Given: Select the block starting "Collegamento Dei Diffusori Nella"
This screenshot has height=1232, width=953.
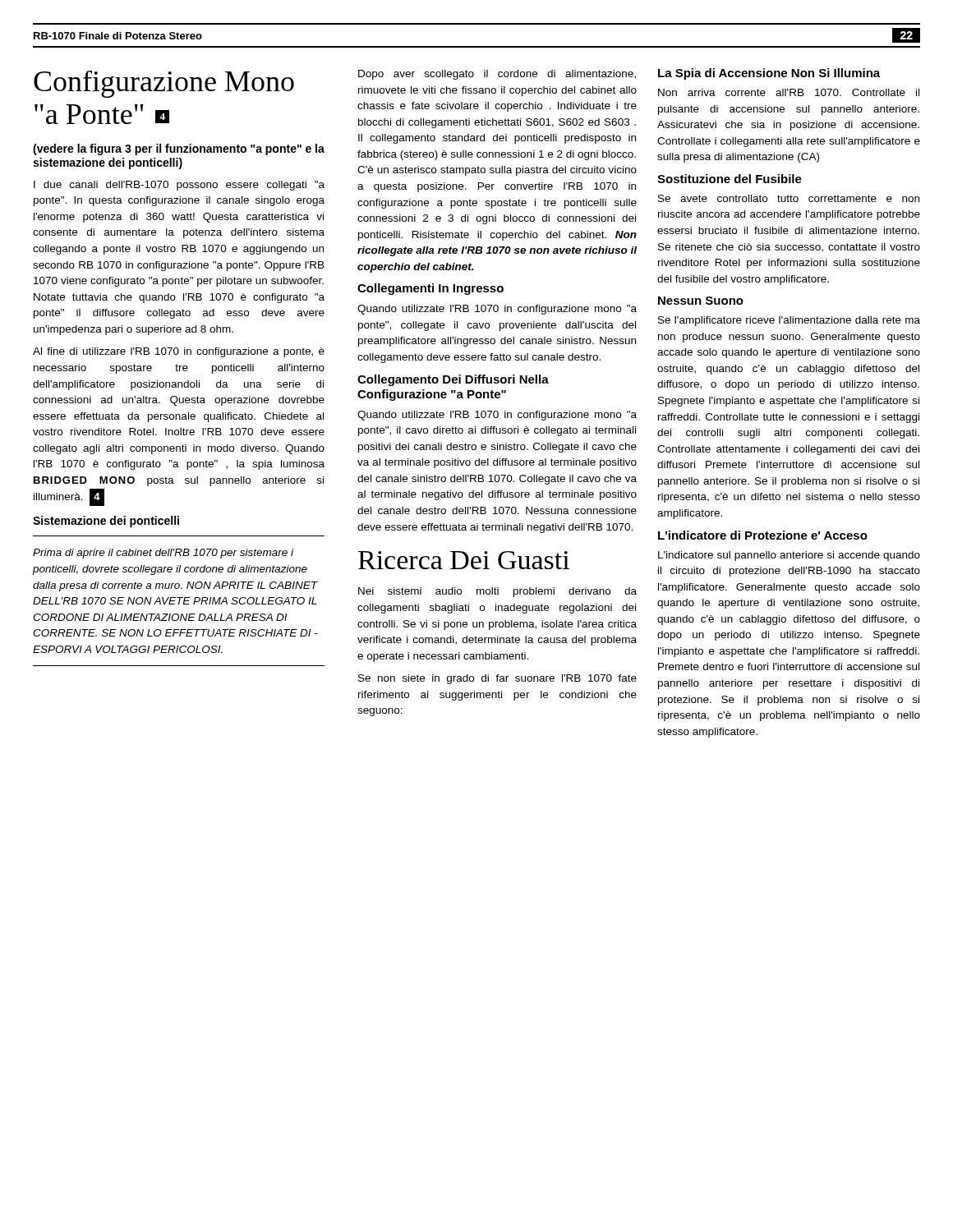Looking at the screenshot, I should click(497, 386).
